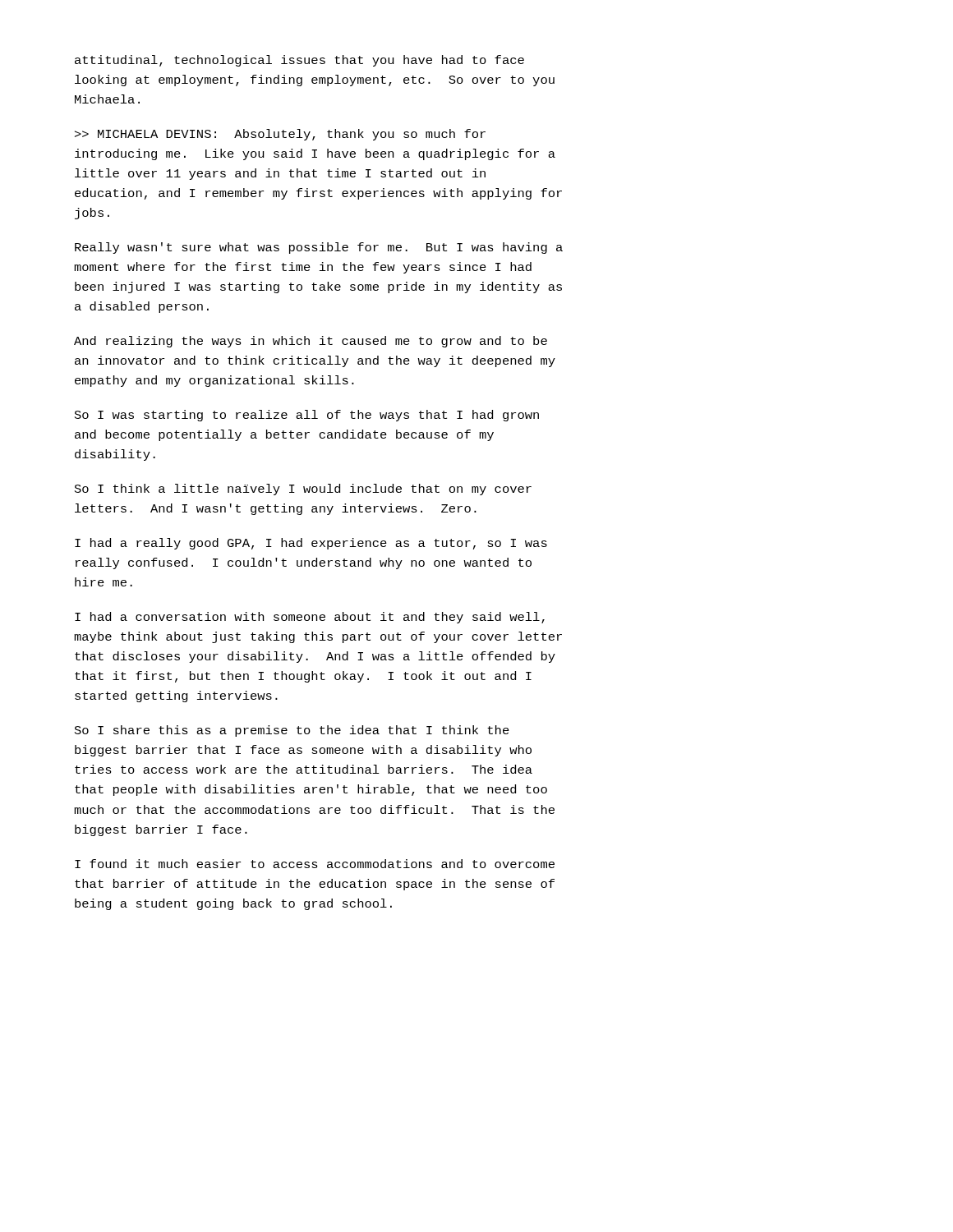Click on the text starting "I had a conversation with someone about it"
953x1232 pixels.
tap(318, 657)
